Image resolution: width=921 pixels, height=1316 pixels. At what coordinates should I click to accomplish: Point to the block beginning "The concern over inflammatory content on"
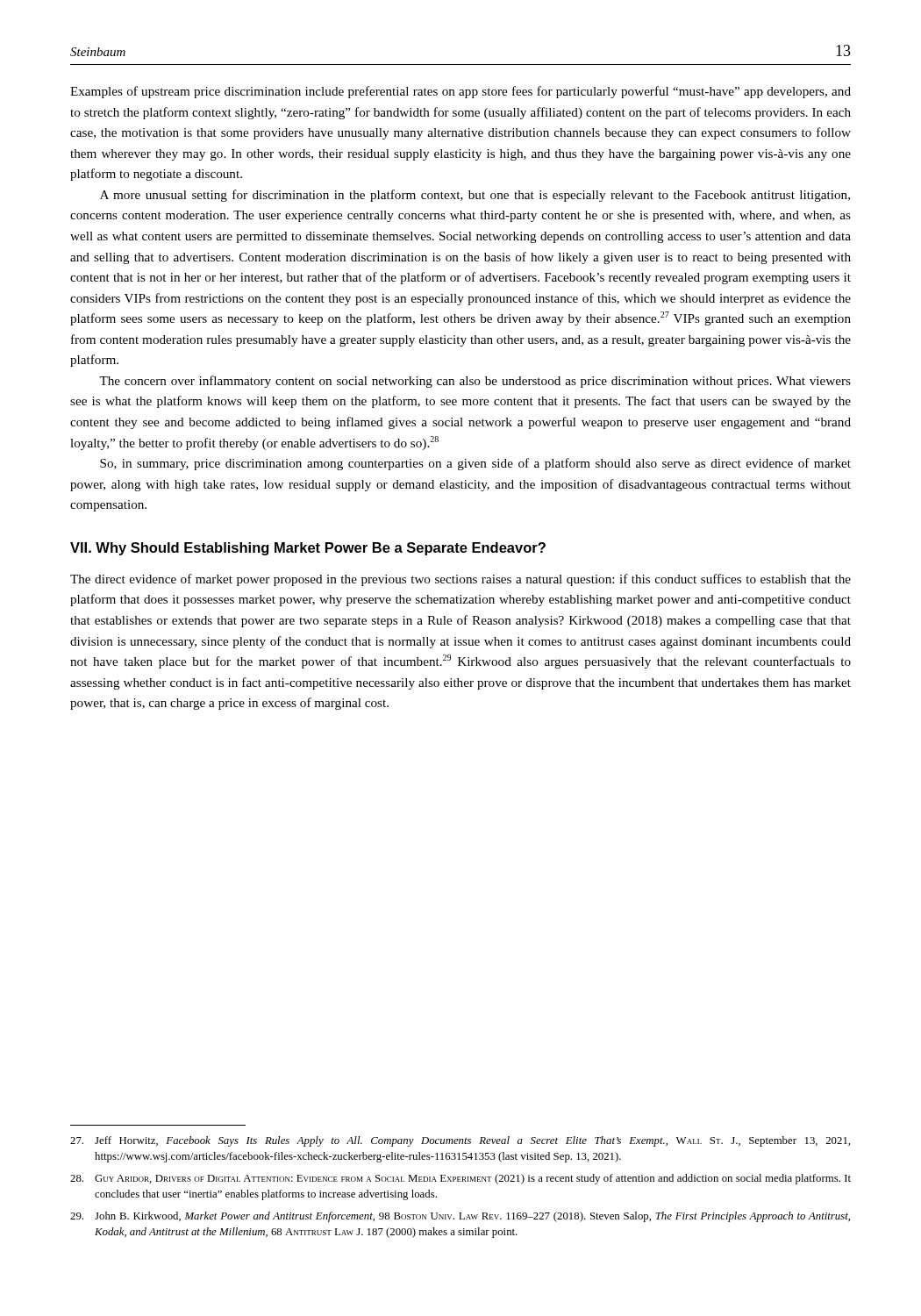point(460,411)
